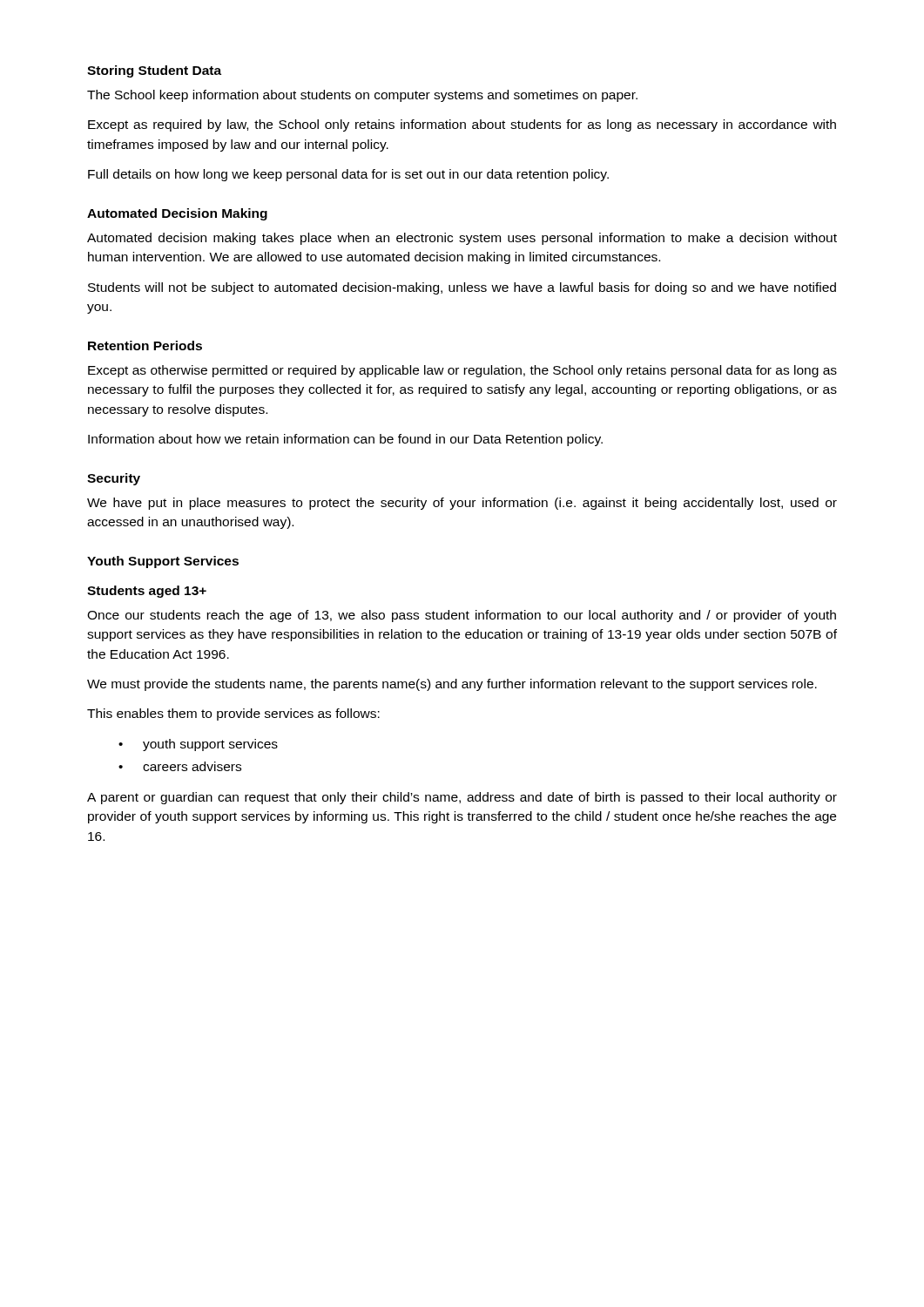Screen dimensions: 1307x924
Task: Select the list item that says "careers advisers"
Action: (x=180, y=766)
